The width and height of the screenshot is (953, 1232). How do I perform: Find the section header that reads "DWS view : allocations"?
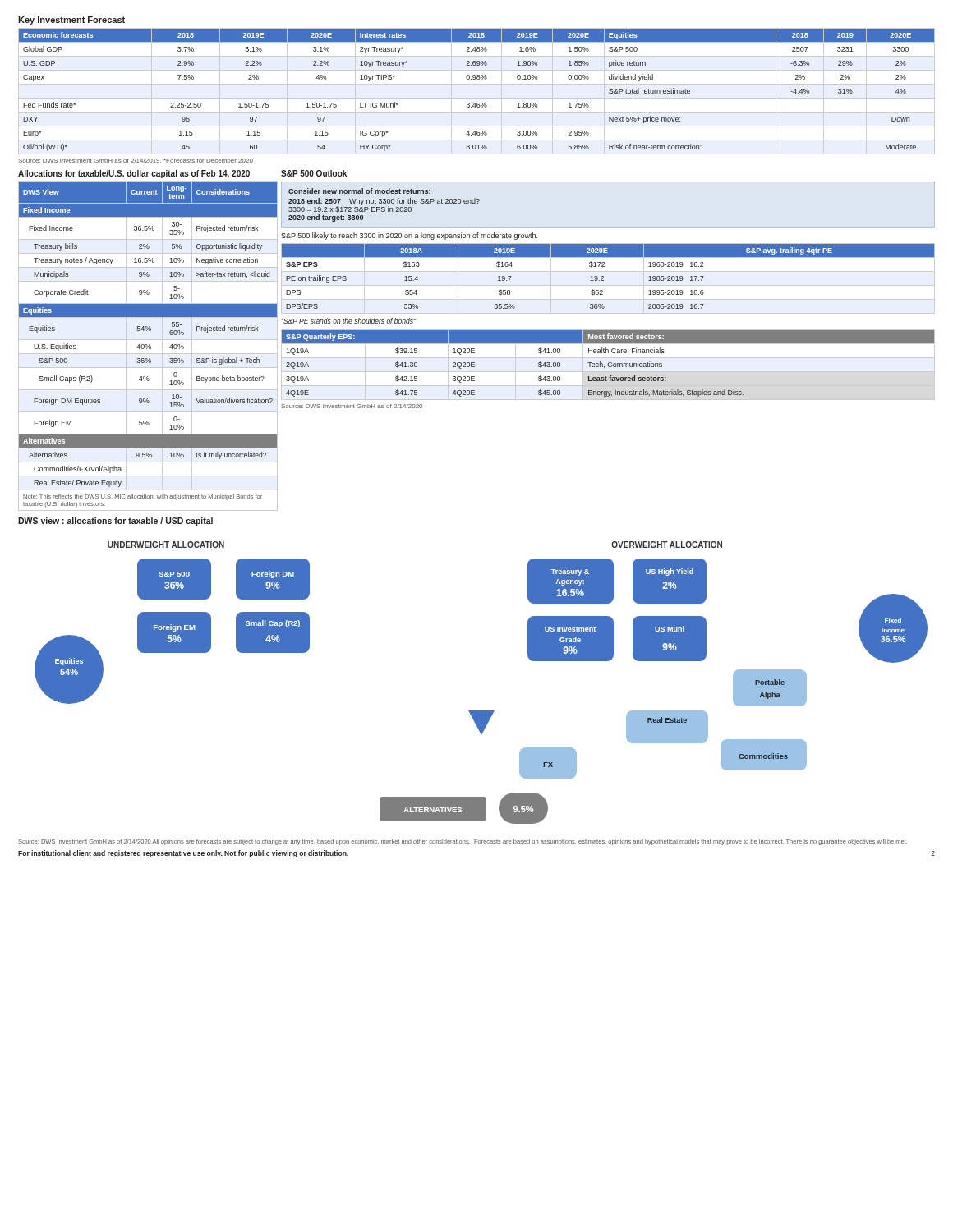[116, 521]
